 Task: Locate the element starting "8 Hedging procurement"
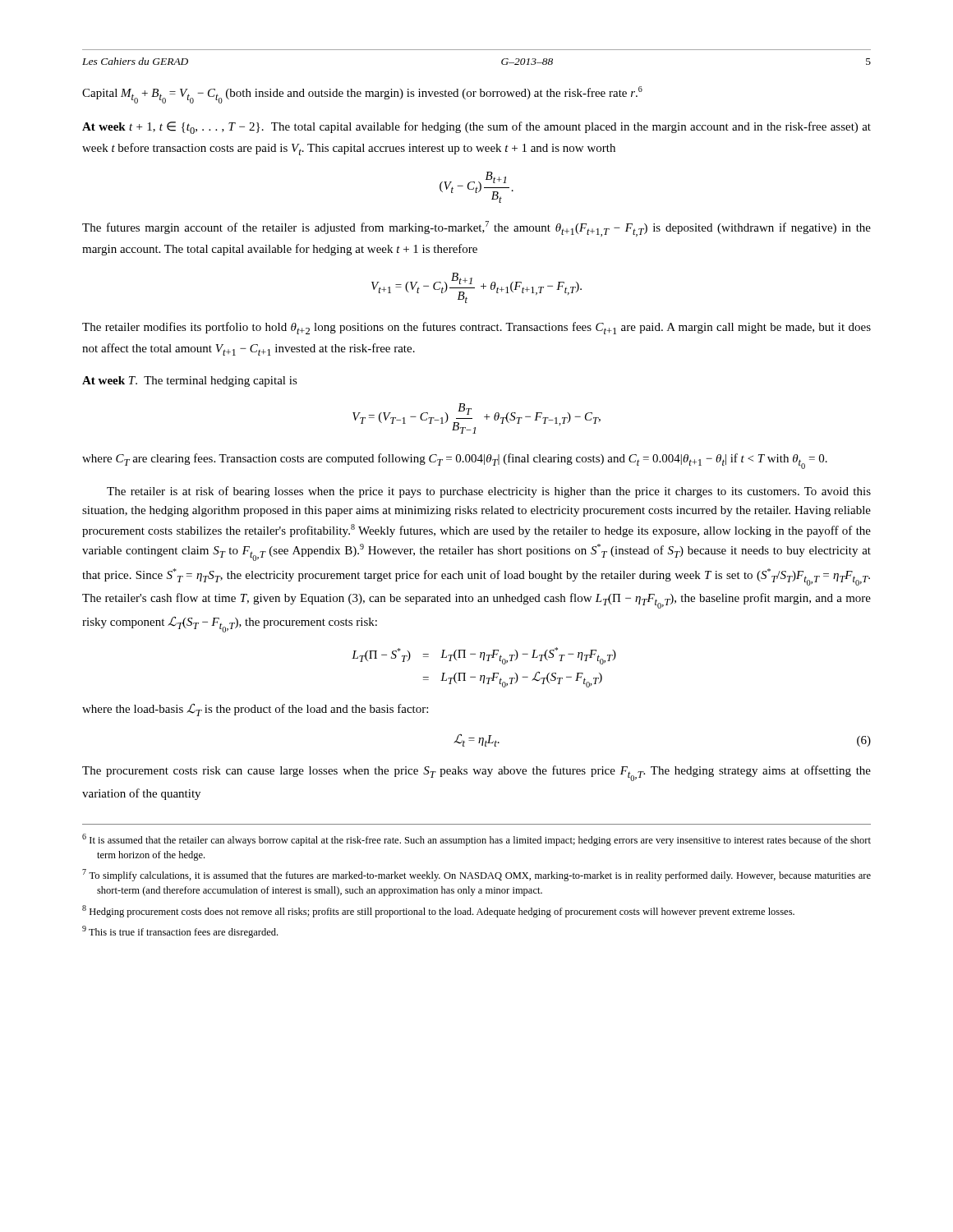pyautogui.click(x=439, y=910)
